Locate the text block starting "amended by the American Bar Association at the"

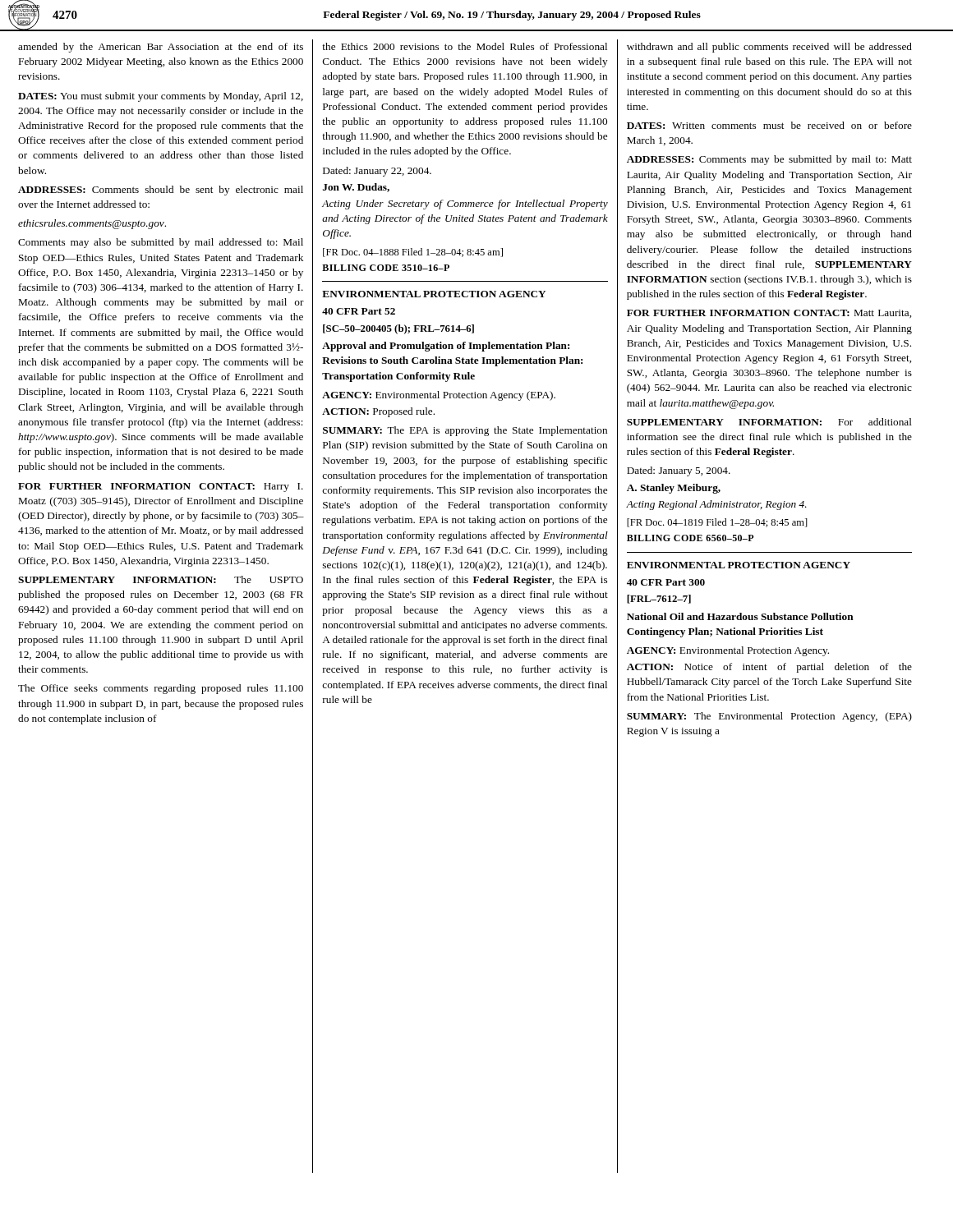point(161,62)
